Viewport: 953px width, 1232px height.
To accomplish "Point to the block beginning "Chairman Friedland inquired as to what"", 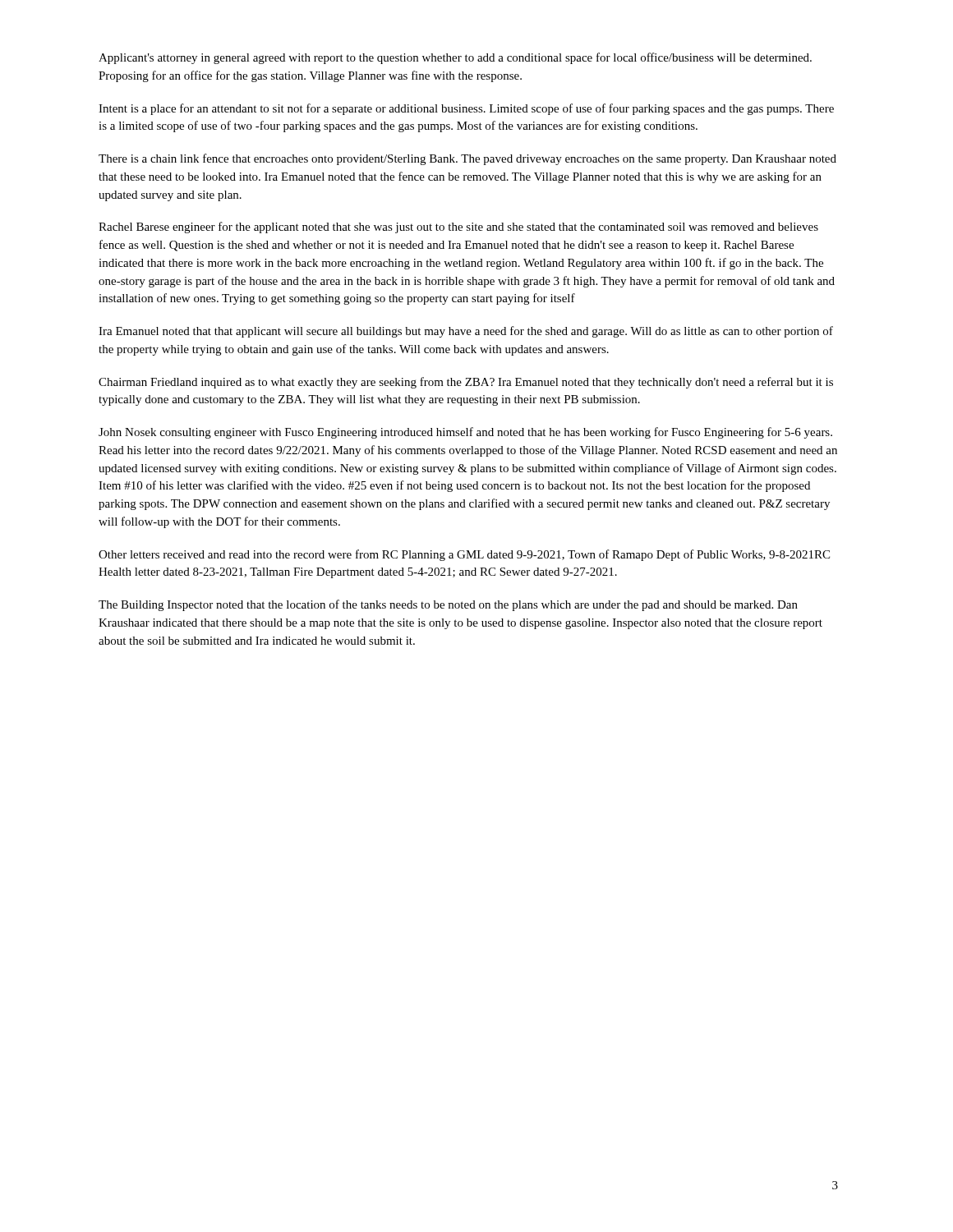I will click(466, 390).
